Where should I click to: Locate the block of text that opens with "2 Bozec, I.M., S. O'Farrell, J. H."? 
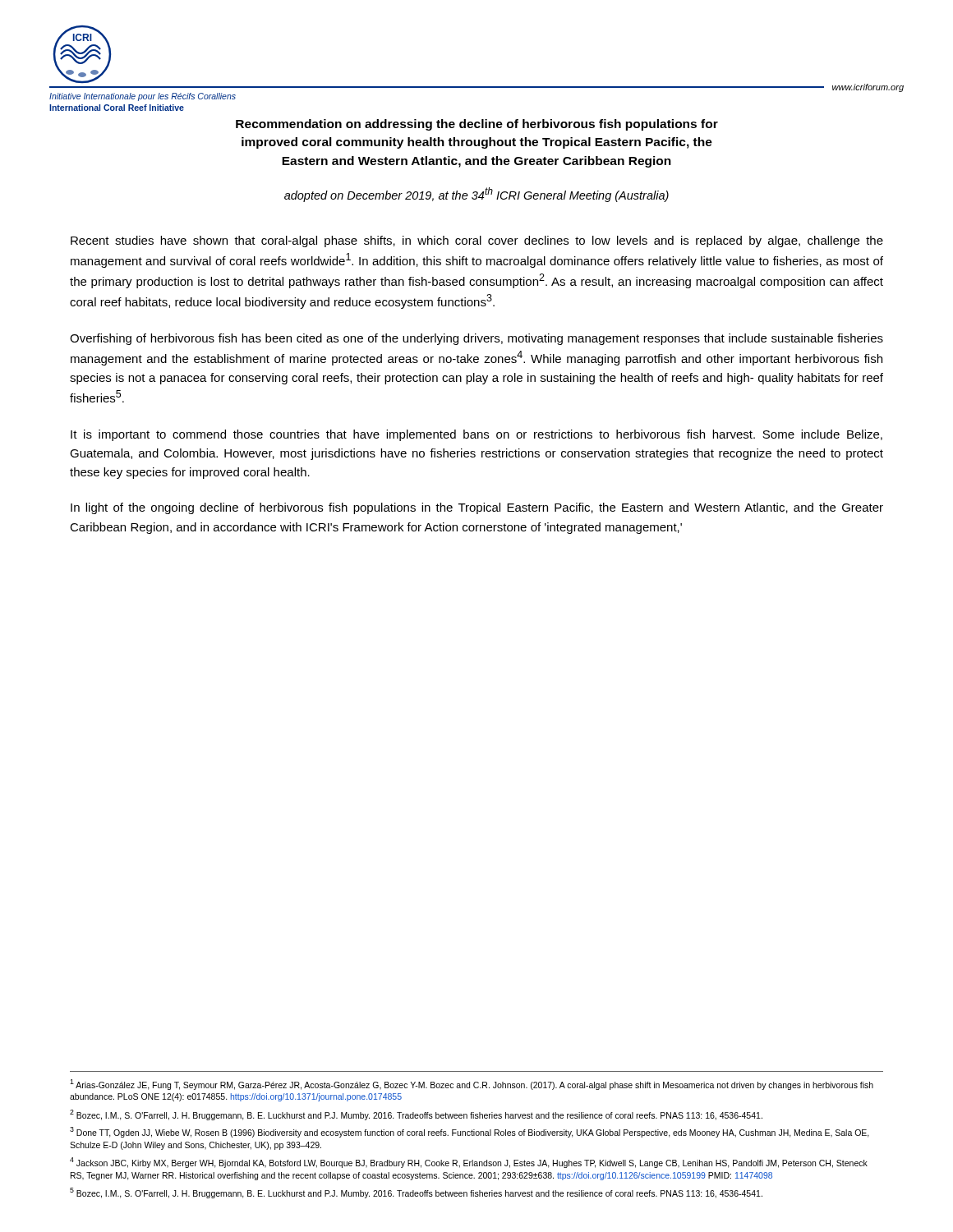pyautogui.click(x=416, y=1114)
